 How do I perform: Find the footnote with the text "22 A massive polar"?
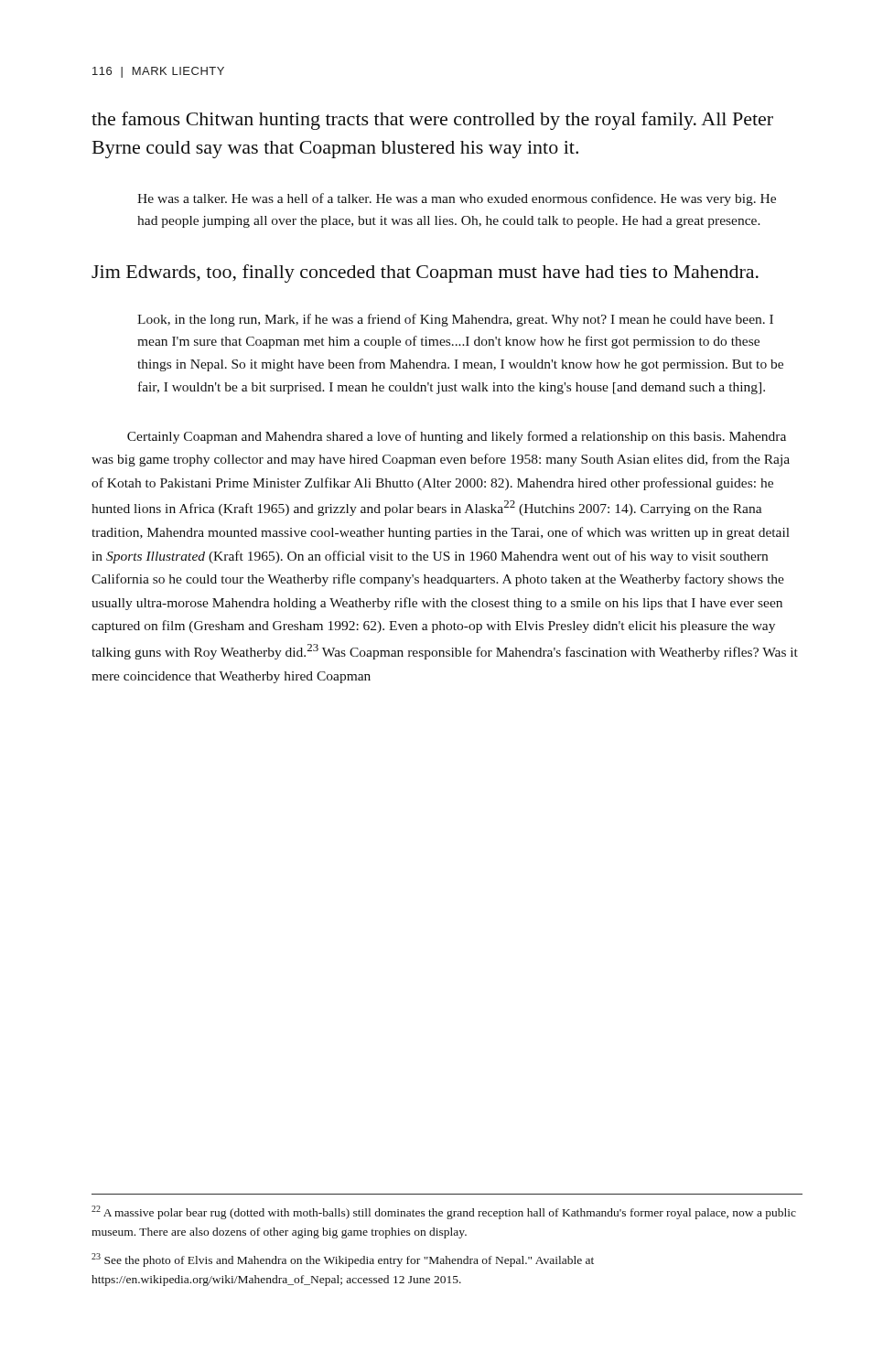[x=444, y=1221]
